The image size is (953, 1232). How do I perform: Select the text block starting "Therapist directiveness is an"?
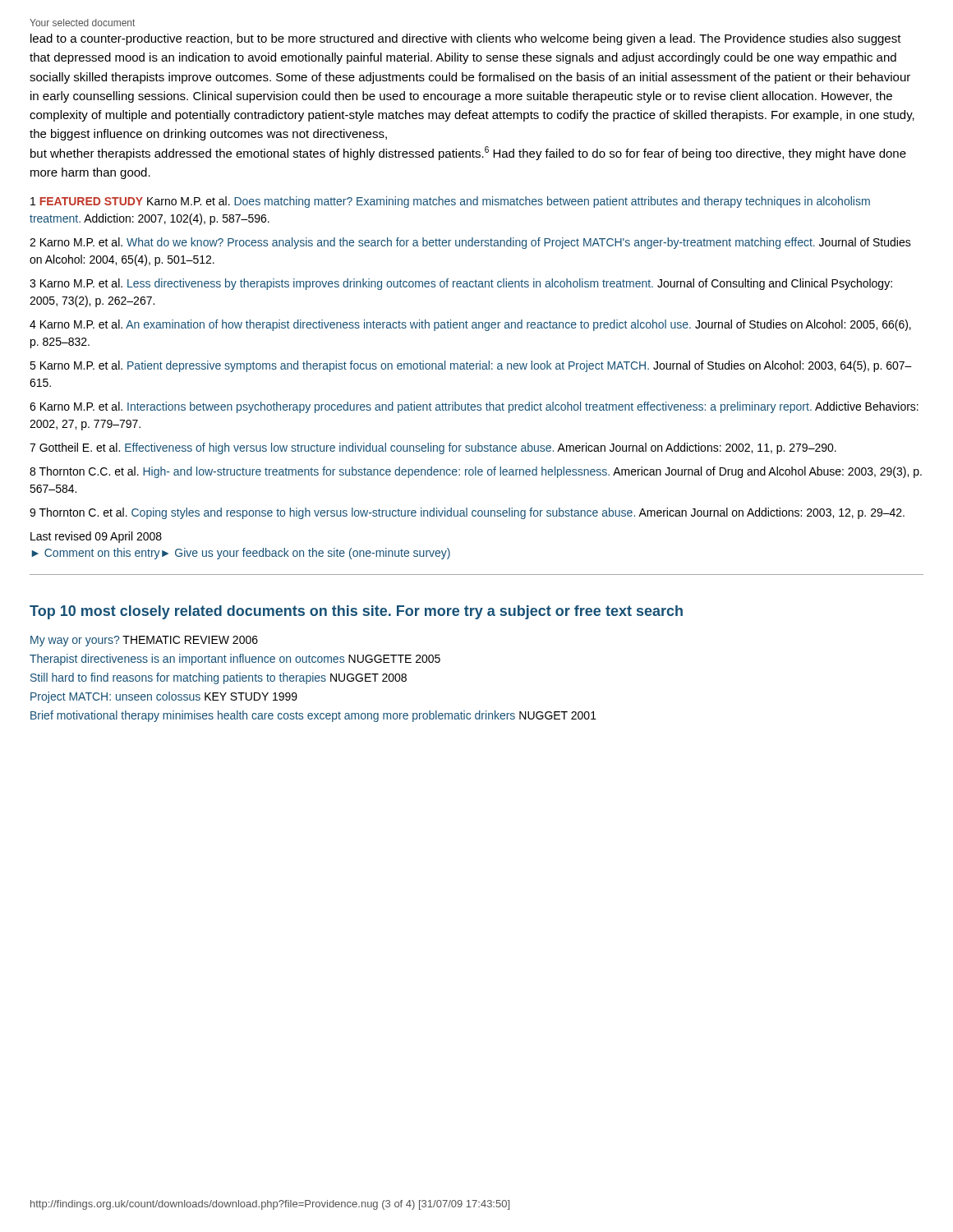(x=235, y=659)
